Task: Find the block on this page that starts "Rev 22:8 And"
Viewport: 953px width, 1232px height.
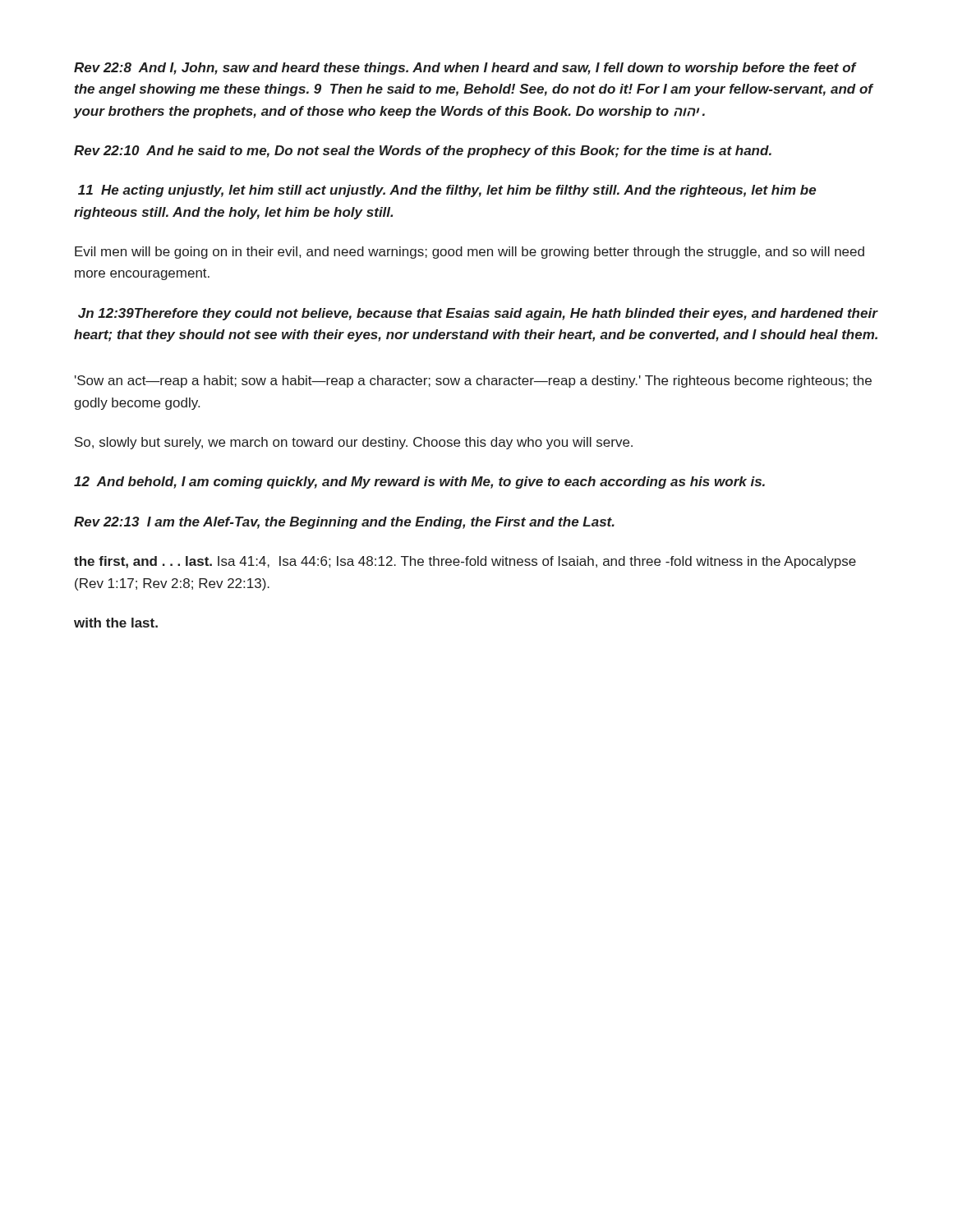Action: click(x=473, y=89)
